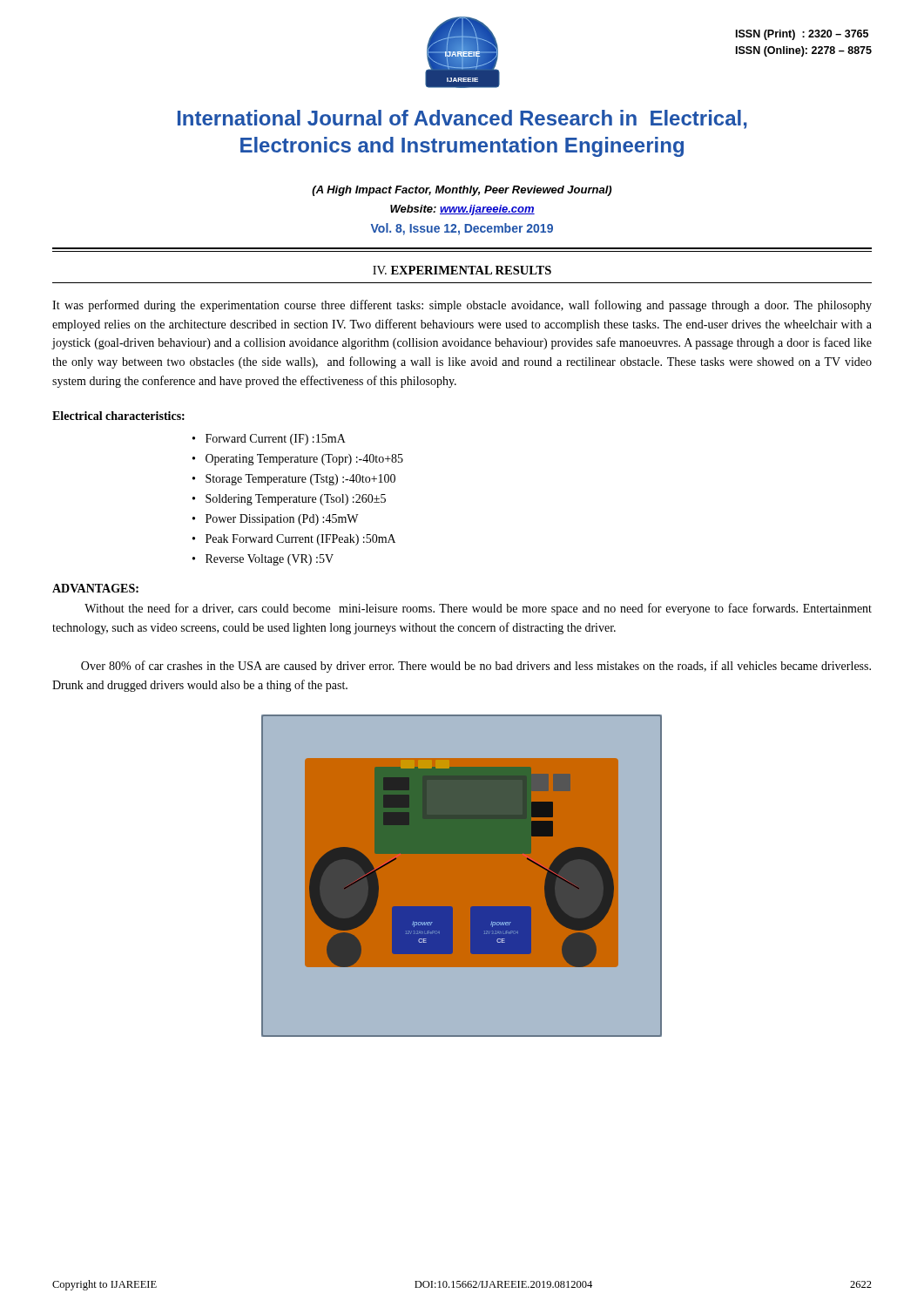924x1307 pixels.
Task: Point to the block beginning "• Peak Forward Current (IFPeak)"
Action: pyautogui.click(x=294, y=539)
